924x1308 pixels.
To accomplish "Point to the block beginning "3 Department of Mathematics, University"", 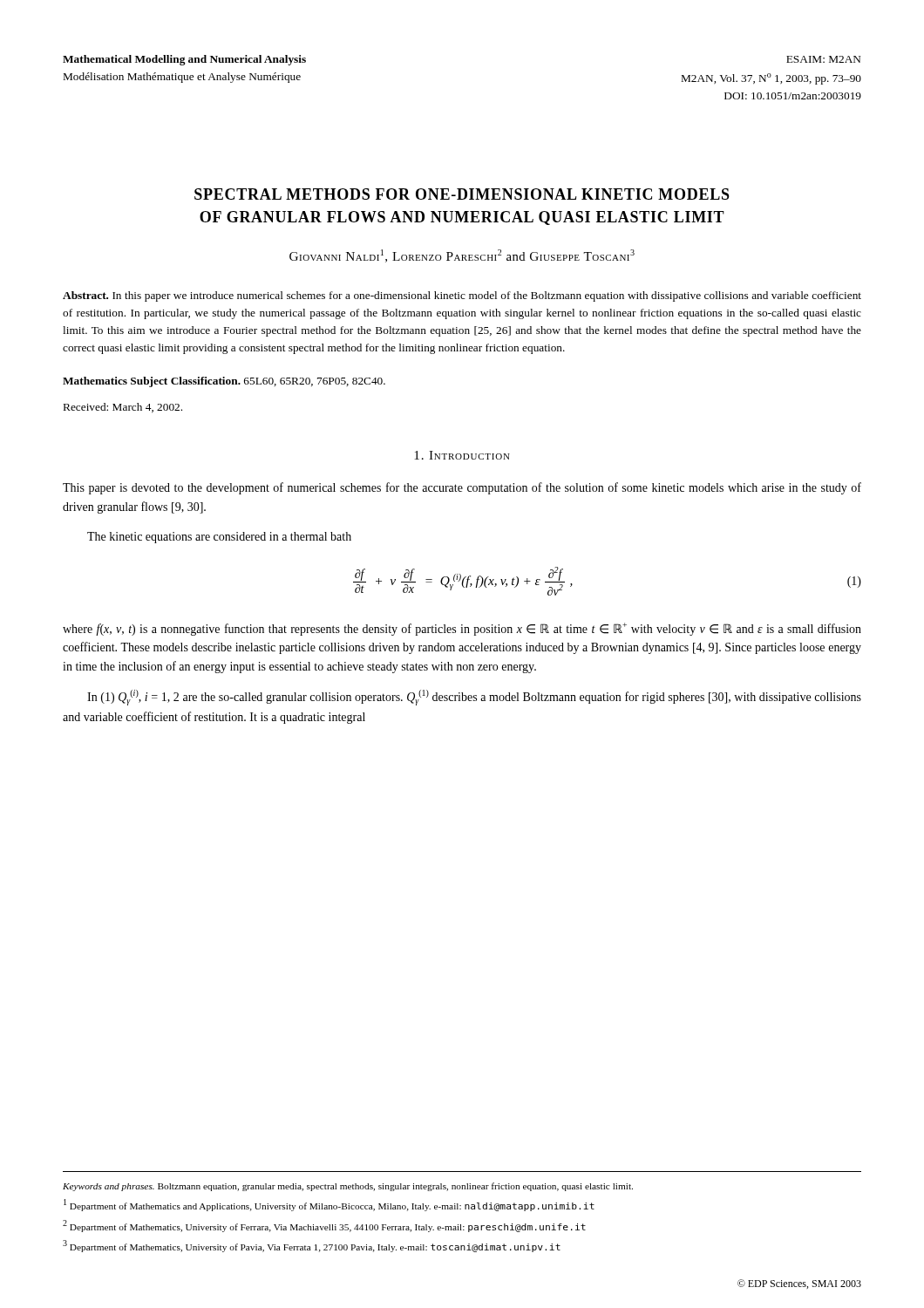I will pos(312,1245).
